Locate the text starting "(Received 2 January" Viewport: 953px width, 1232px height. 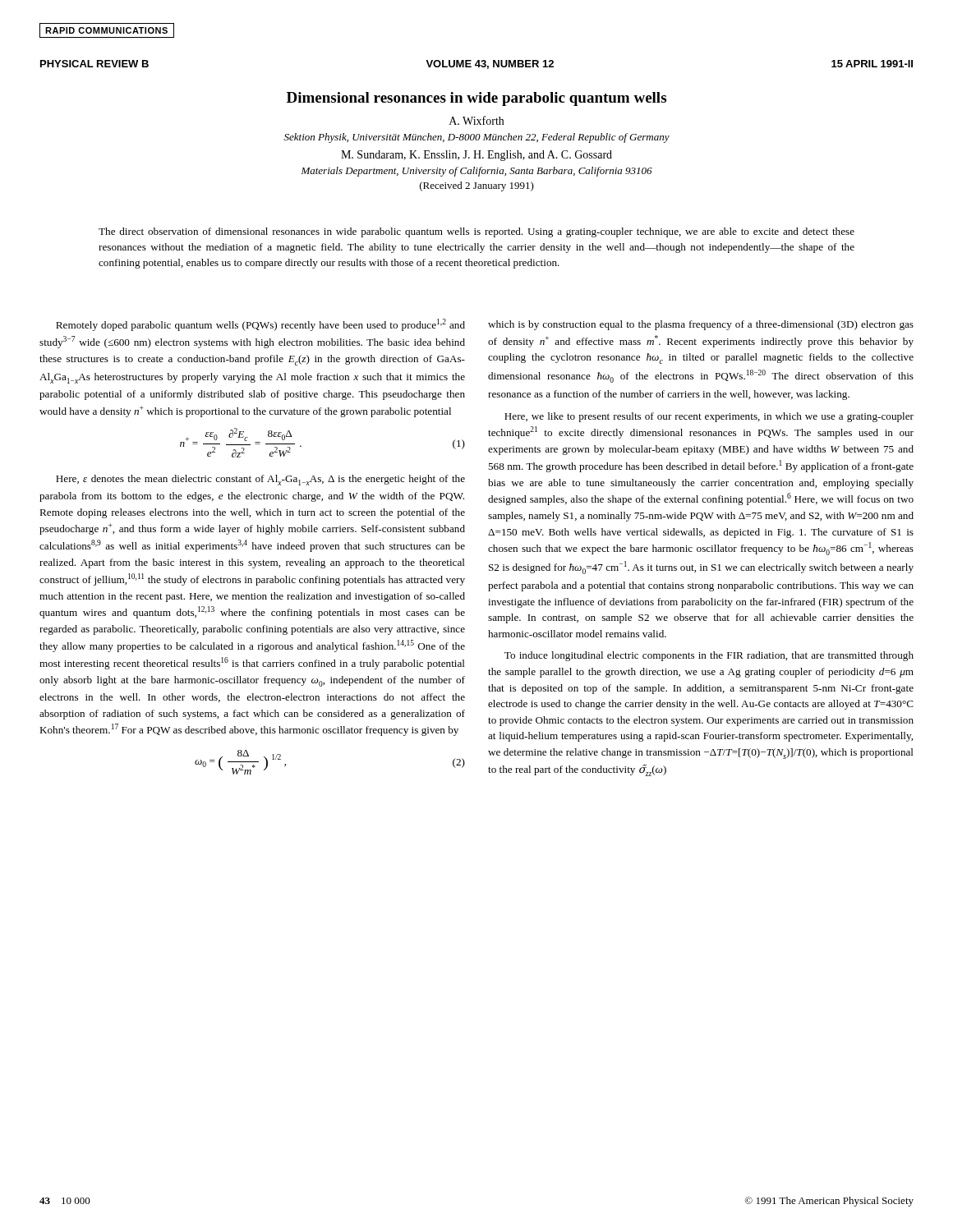click(x=476, y=185)
